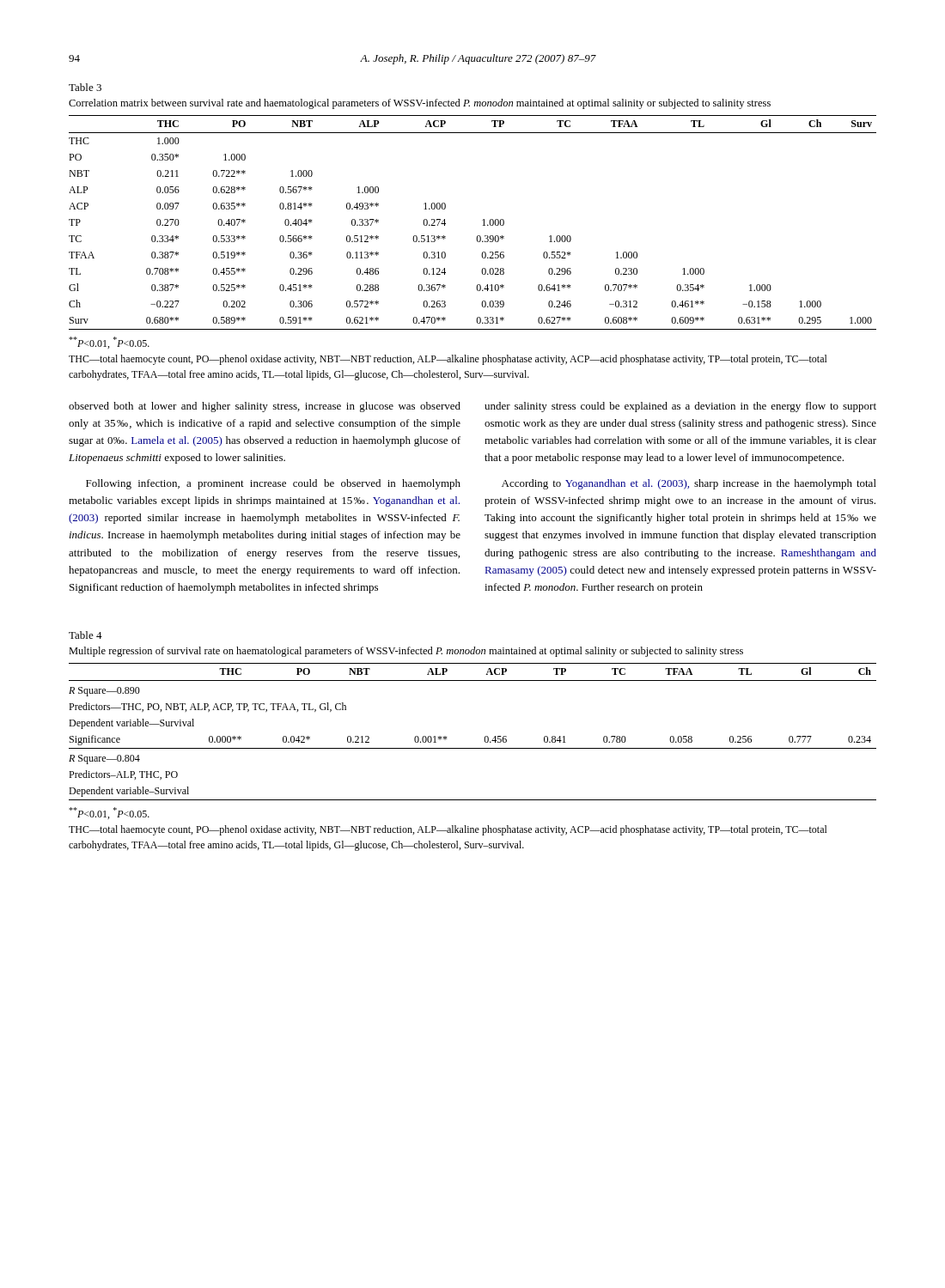Where is the caption that starts "Table 4 Multiple regression of"?
Image resolution: width=945 pixels, height=1288 pixels.
(472, 644)
